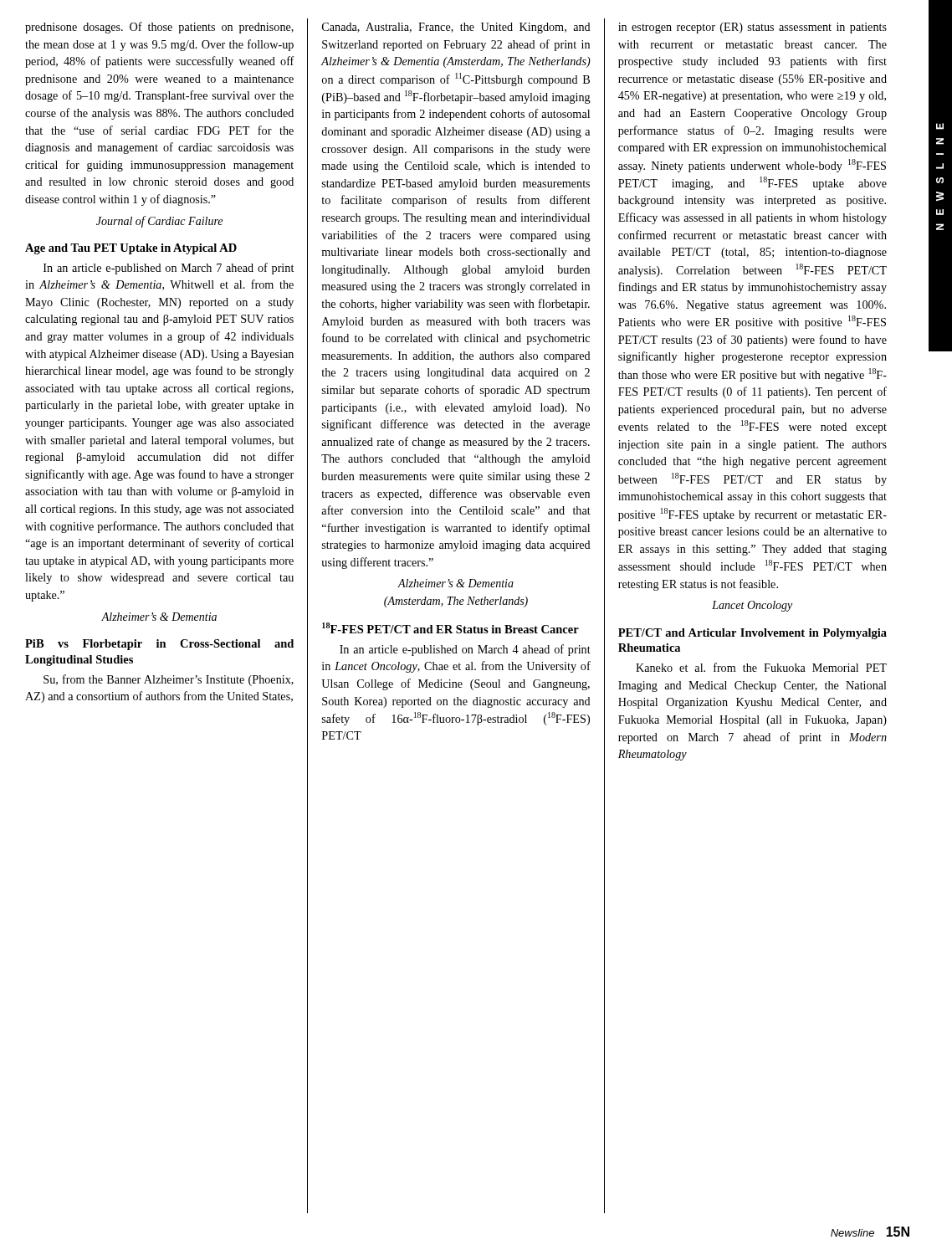952x1255 pixels.
Task: Click on the text block containing "prednisone dosages. Of those patients on prednisone,"
Action: click(x=160, y=113)
